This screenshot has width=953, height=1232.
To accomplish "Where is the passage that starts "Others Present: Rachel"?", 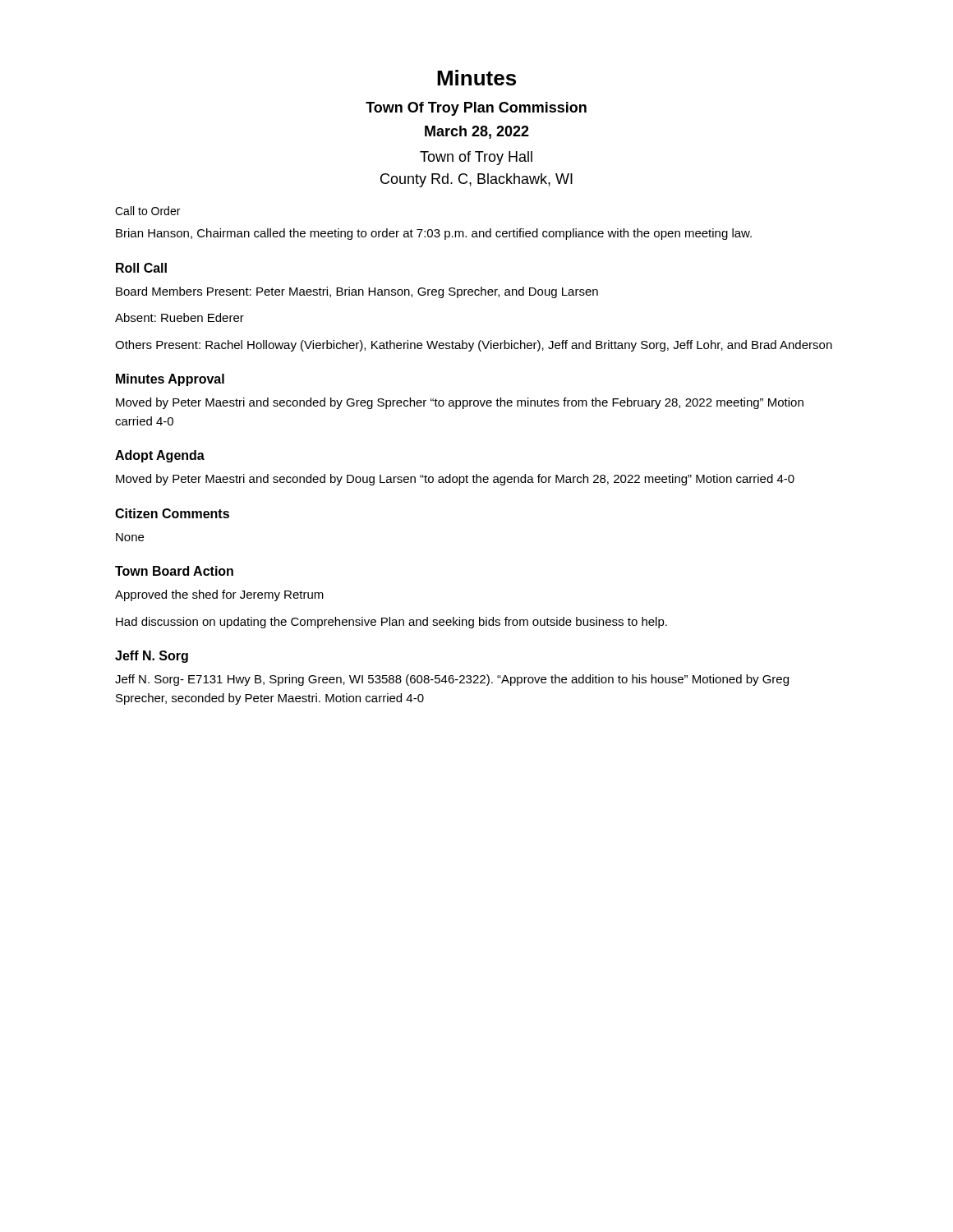I will tap(474, 344).
